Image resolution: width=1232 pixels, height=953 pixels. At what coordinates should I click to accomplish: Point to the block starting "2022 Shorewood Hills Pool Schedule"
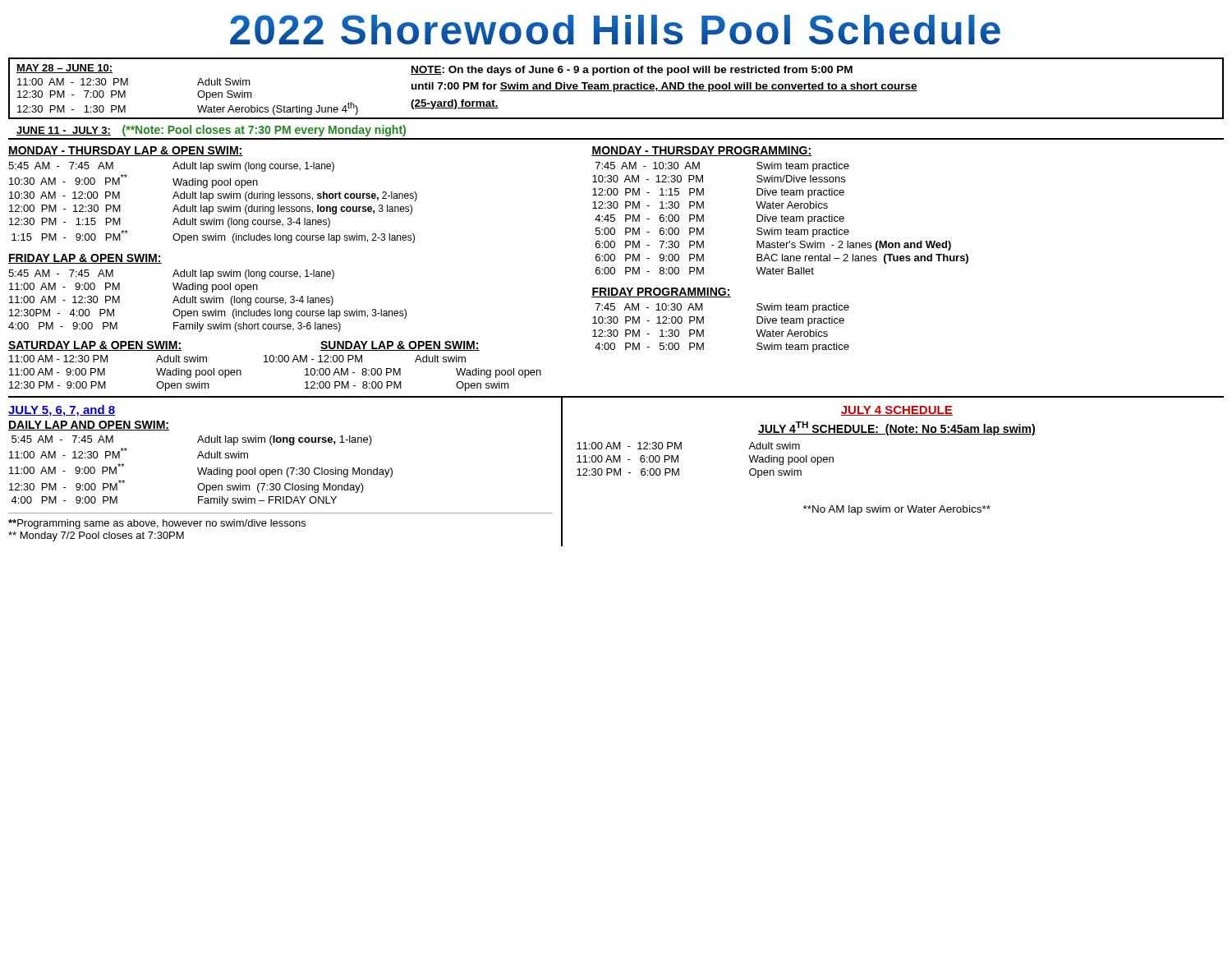(x=616, y=30)
